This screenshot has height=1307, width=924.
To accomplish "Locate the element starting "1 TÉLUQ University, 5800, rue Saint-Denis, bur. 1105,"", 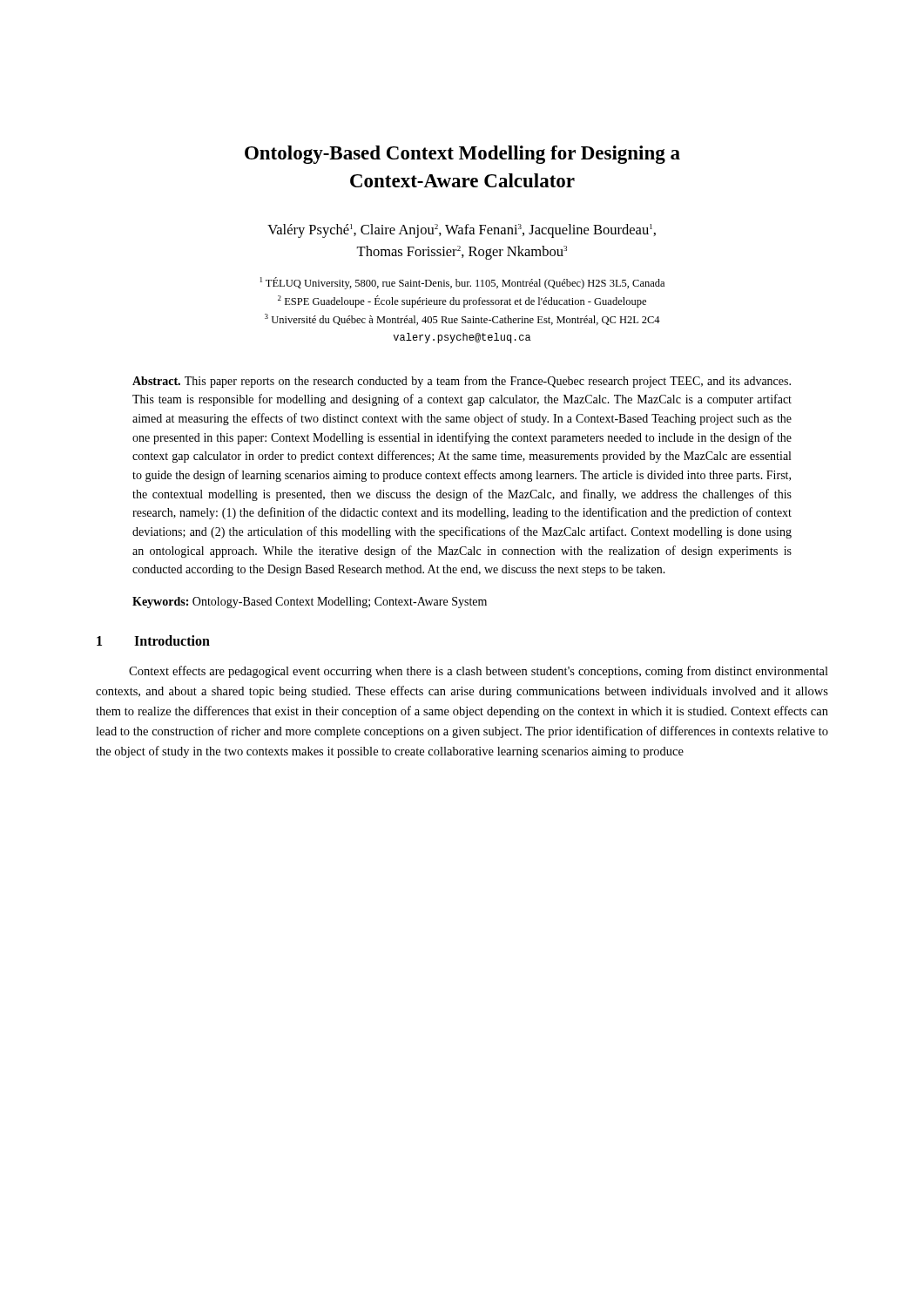I will 462,310.
